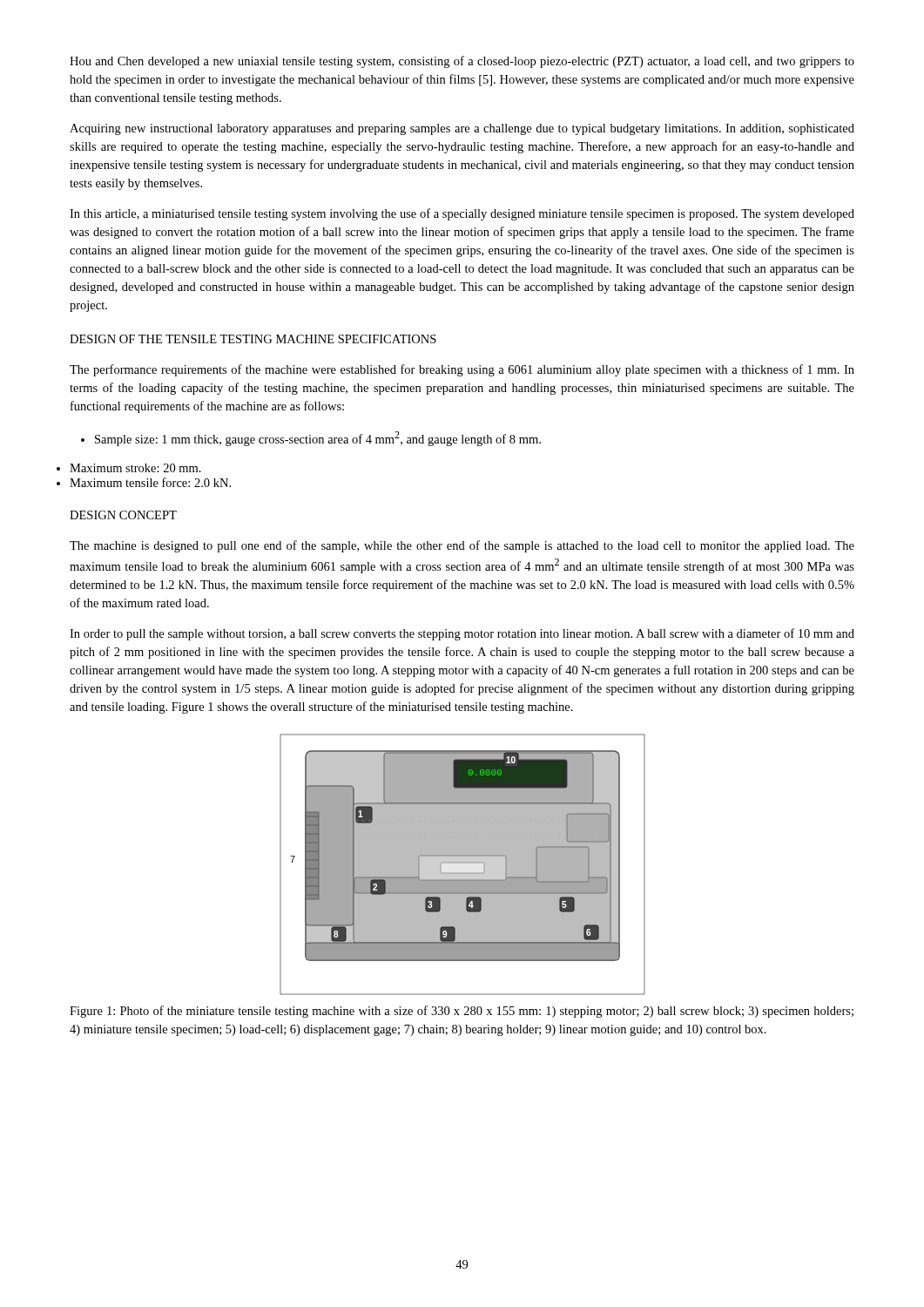Where does it say "DESIGN CONCEPT"?
Screen dimensions: 1307x924
point(123,515)
